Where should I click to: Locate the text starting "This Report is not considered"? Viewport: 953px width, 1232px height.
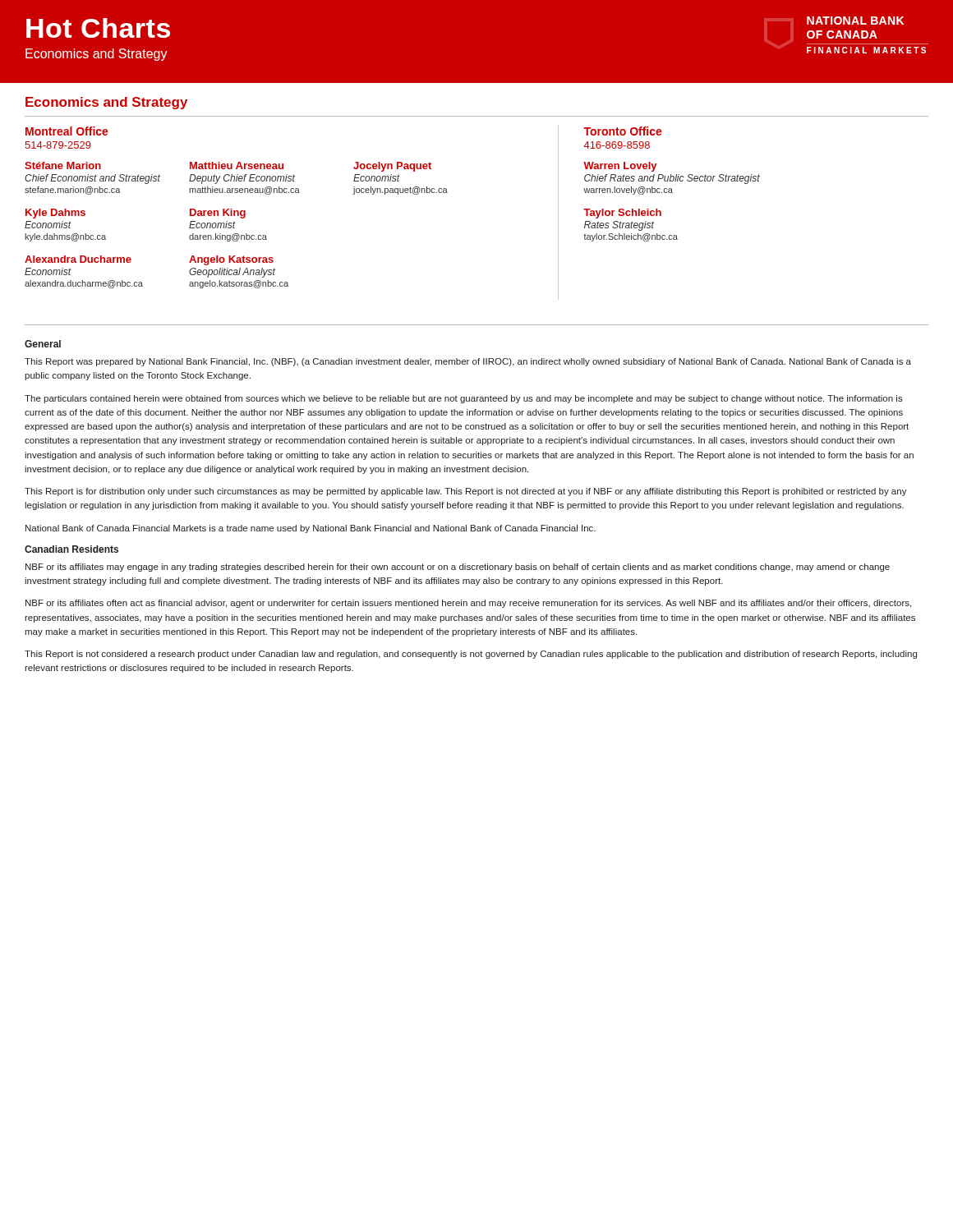471,661
